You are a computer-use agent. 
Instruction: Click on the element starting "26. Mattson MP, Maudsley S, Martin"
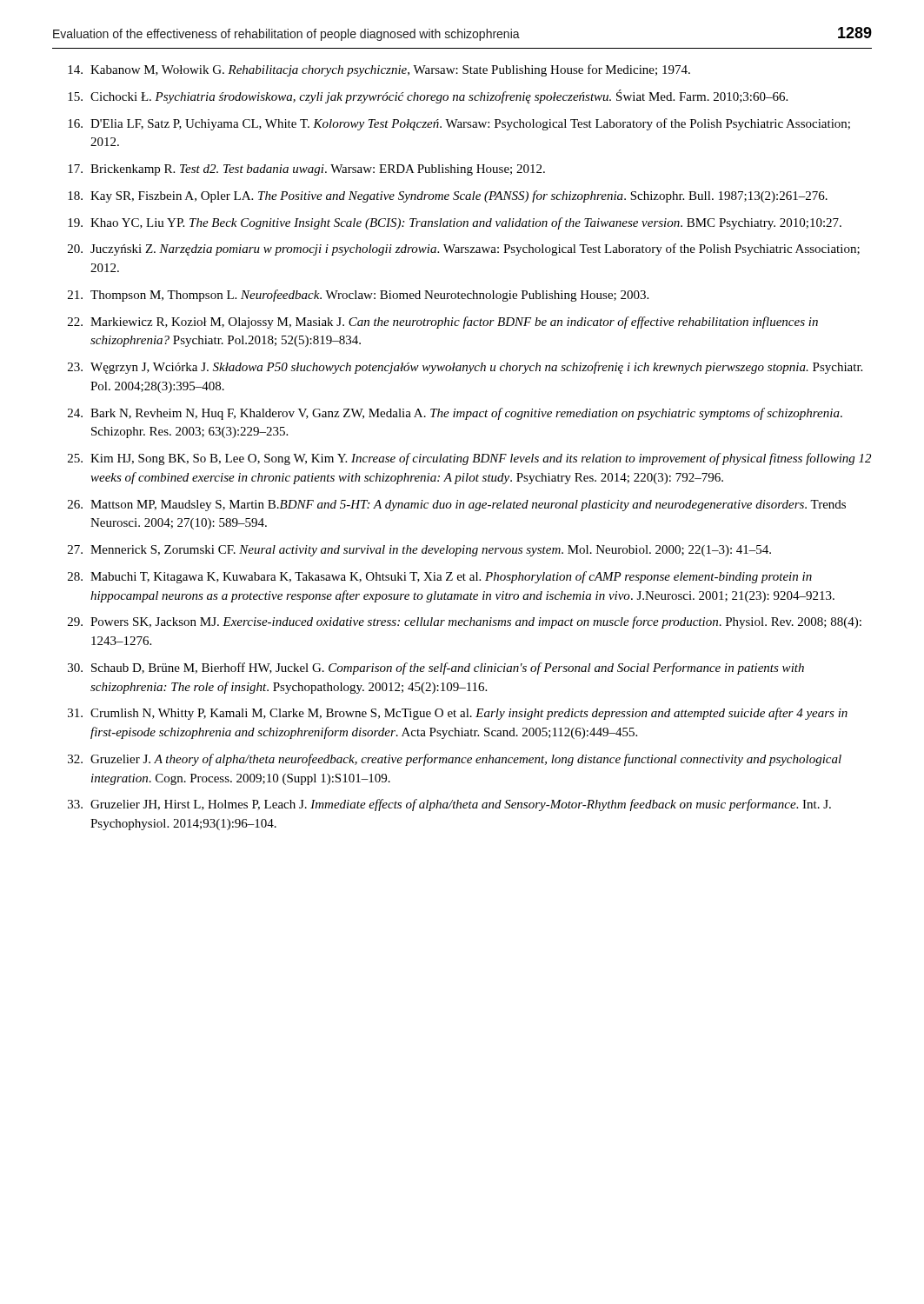click(x=462, y=514)
